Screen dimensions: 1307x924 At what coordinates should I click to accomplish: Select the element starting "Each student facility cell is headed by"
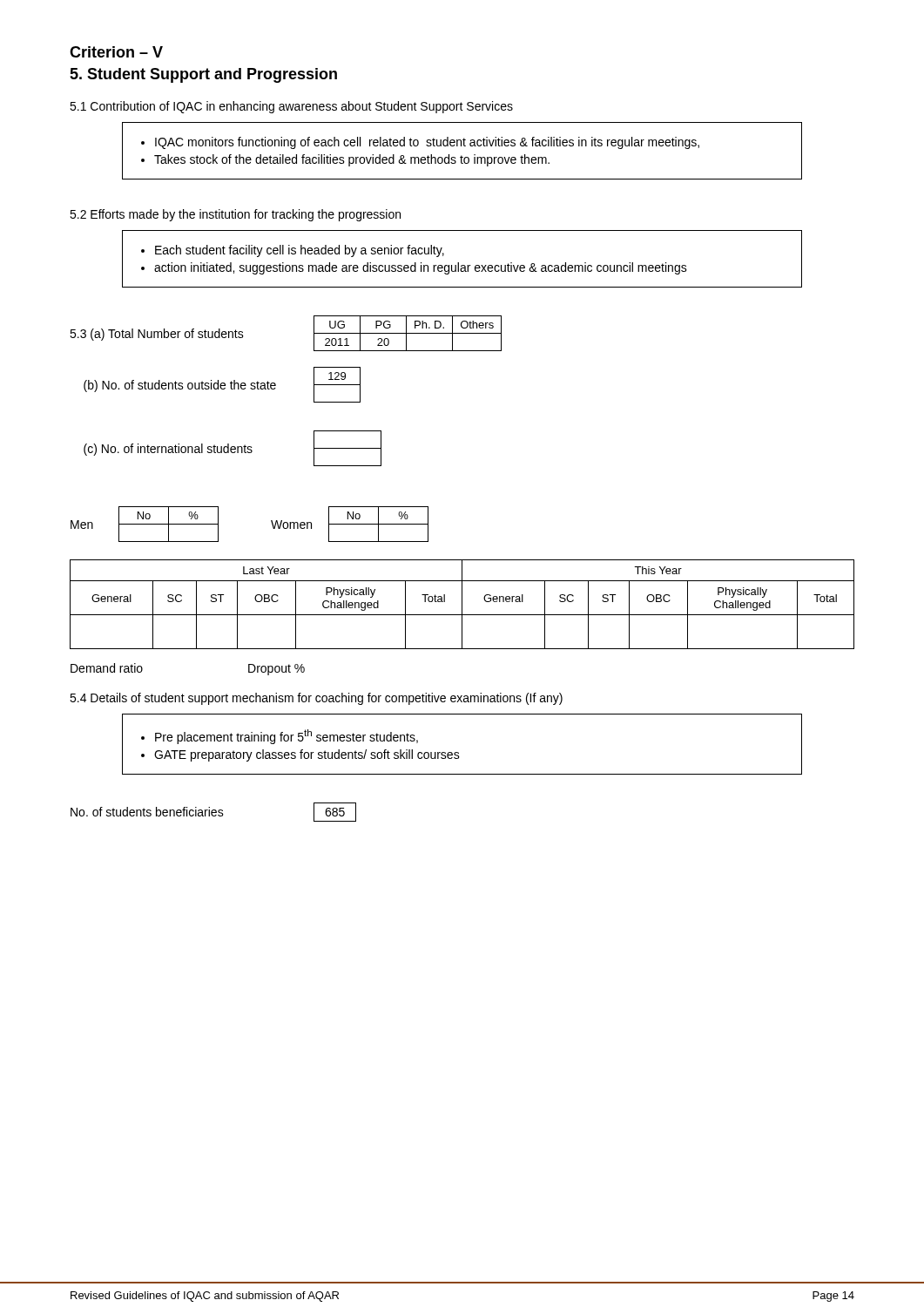pyautogui.click(x=299, y=250)
